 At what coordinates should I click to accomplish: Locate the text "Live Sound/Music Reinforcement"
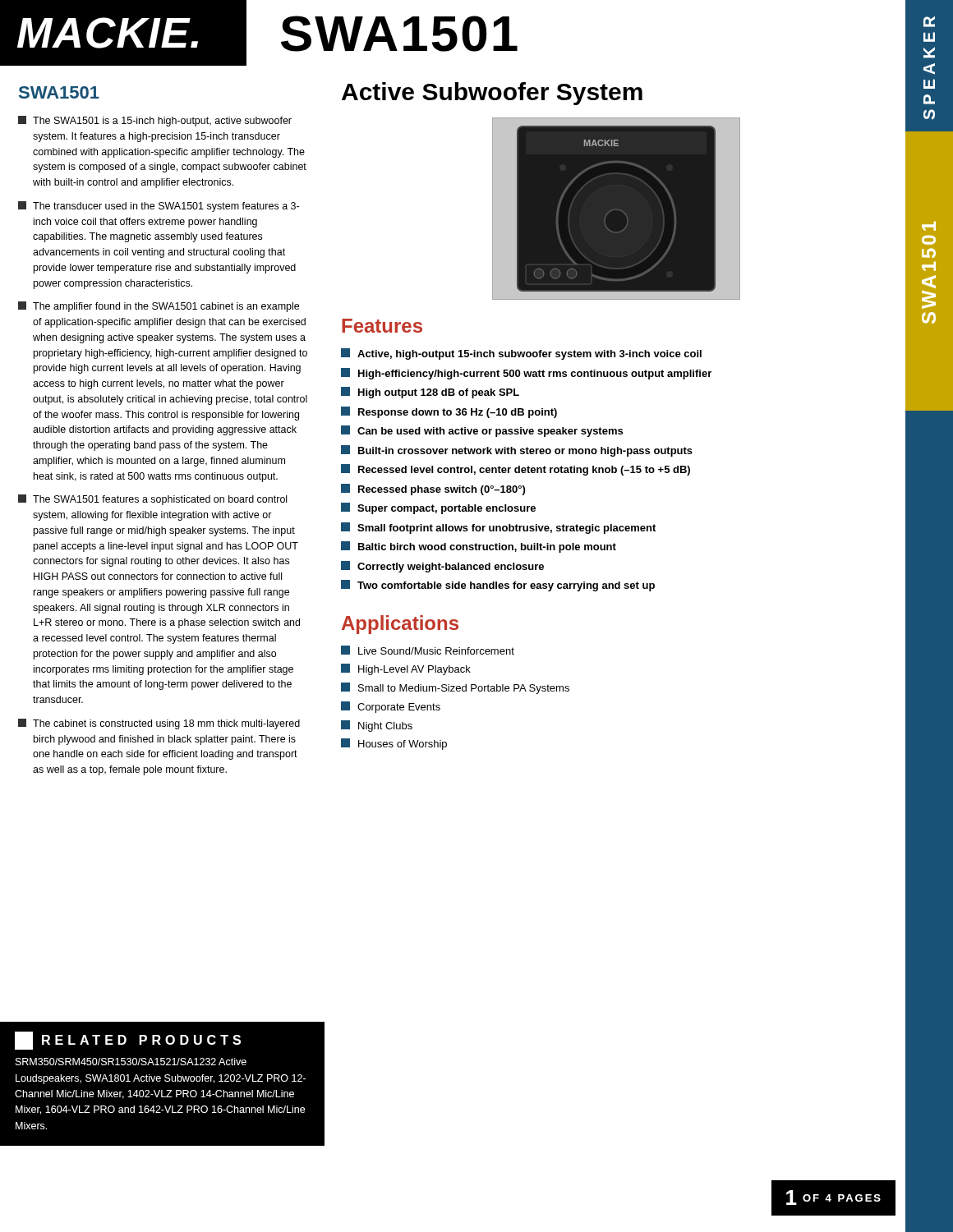click(428, 651)
